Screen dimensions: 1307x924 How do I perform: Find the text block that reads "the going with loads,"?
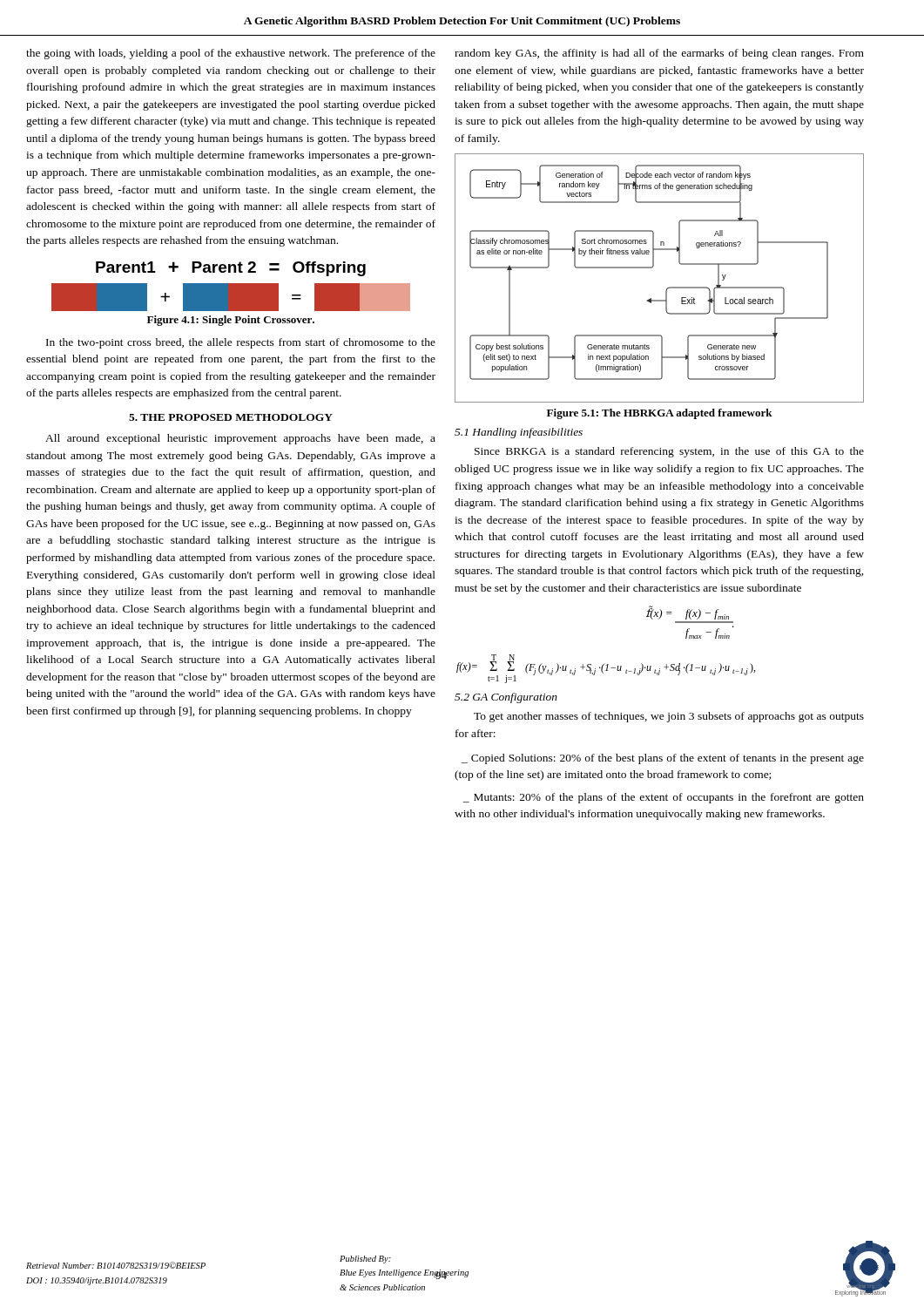coord(231,147)
